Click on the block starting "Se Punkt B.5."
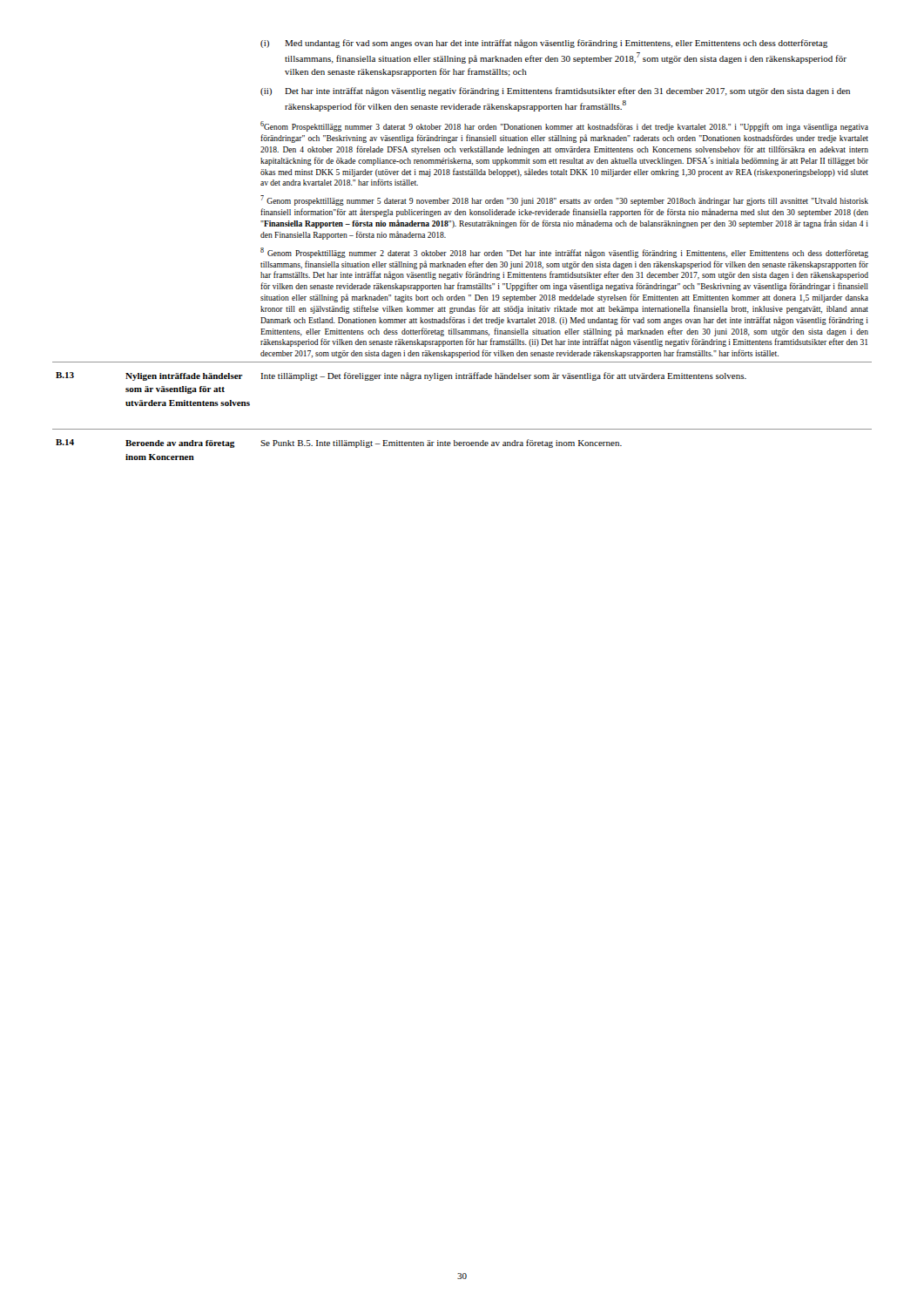Image resolution: width=924 pixels, height=1307 pixels. click(441, 443)
